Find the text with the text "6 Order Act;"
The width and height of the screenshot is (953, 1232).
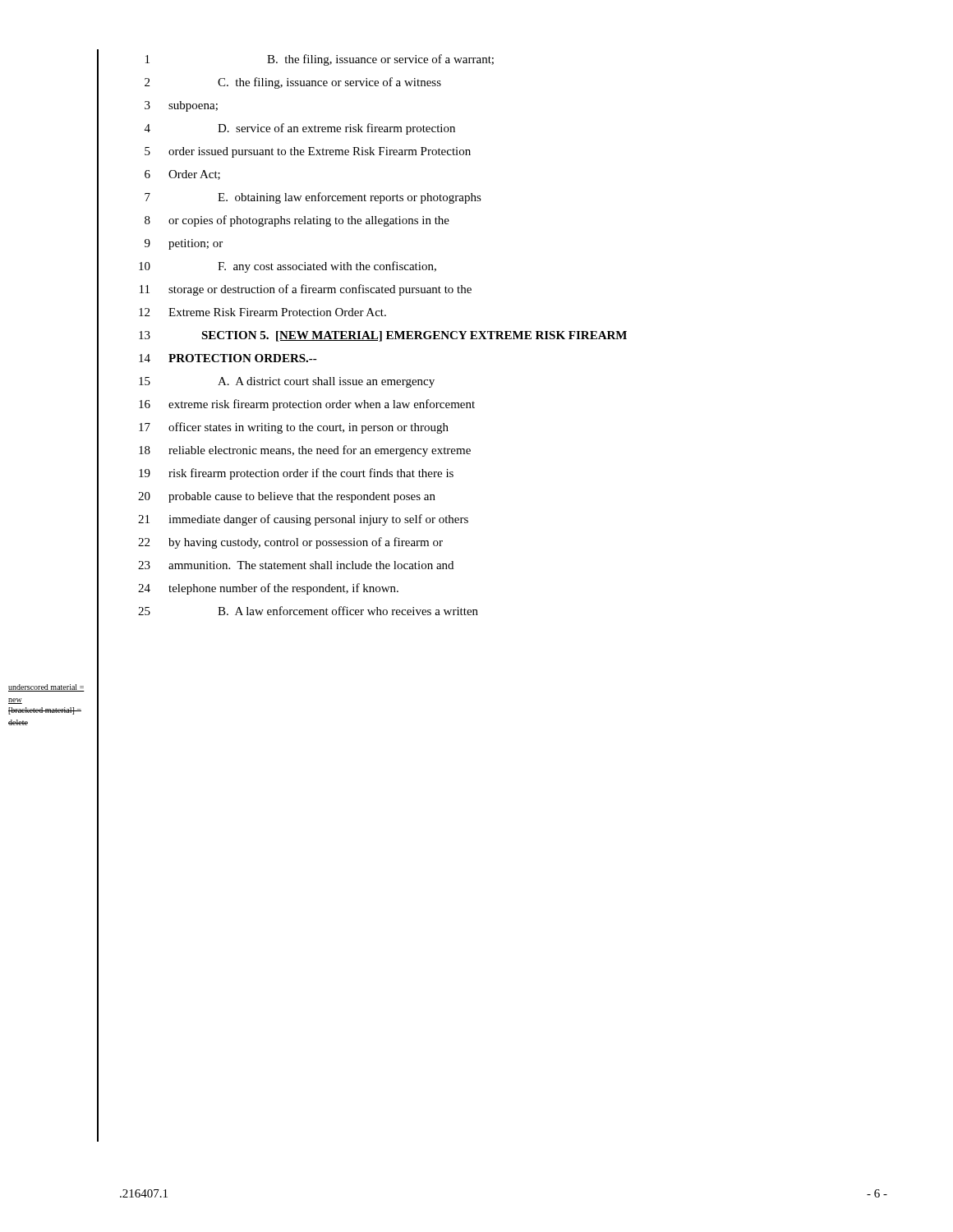(182, 175)
